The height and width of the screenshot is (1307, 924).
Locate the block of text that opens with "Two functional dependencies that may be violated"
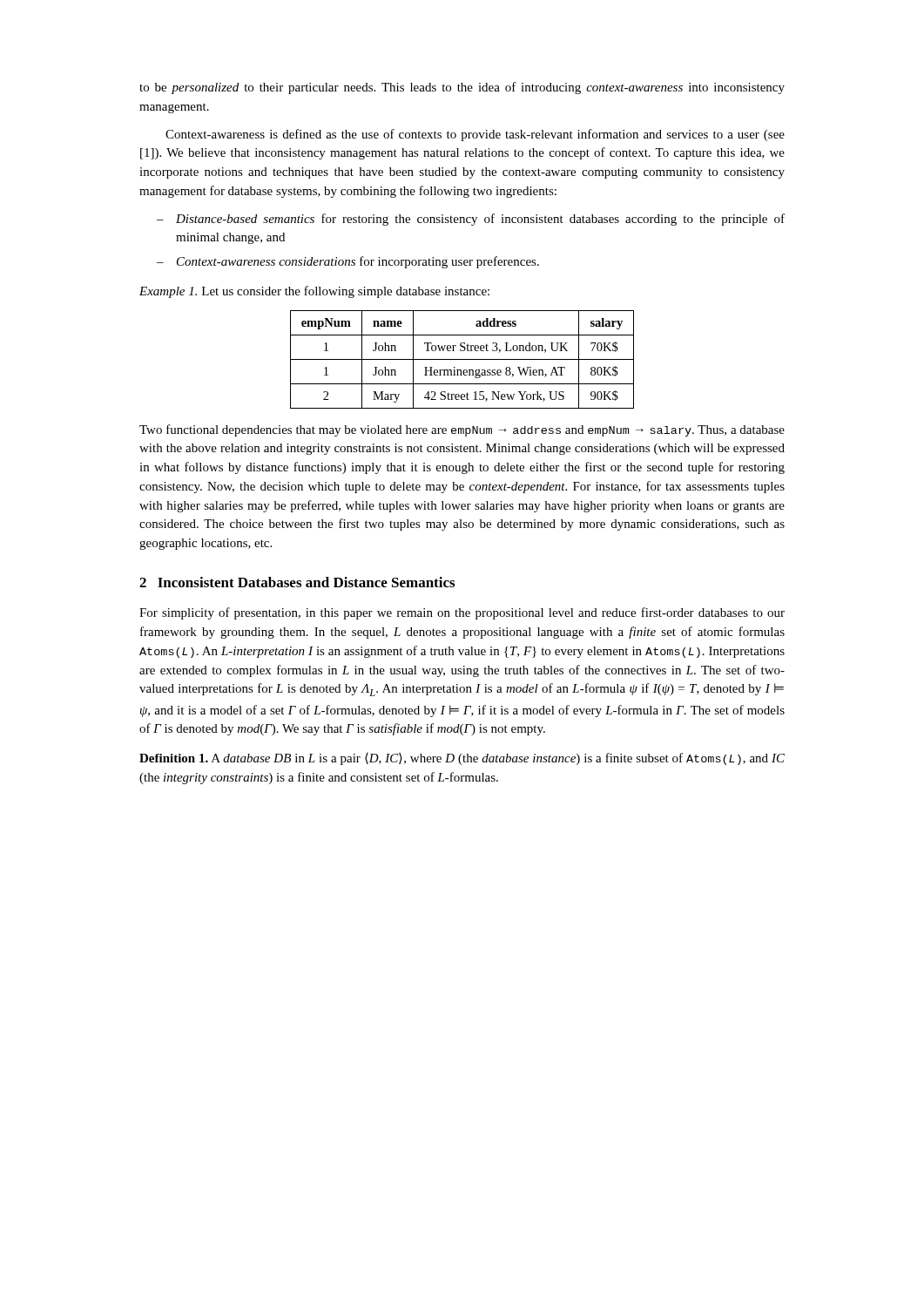[462, 487]
